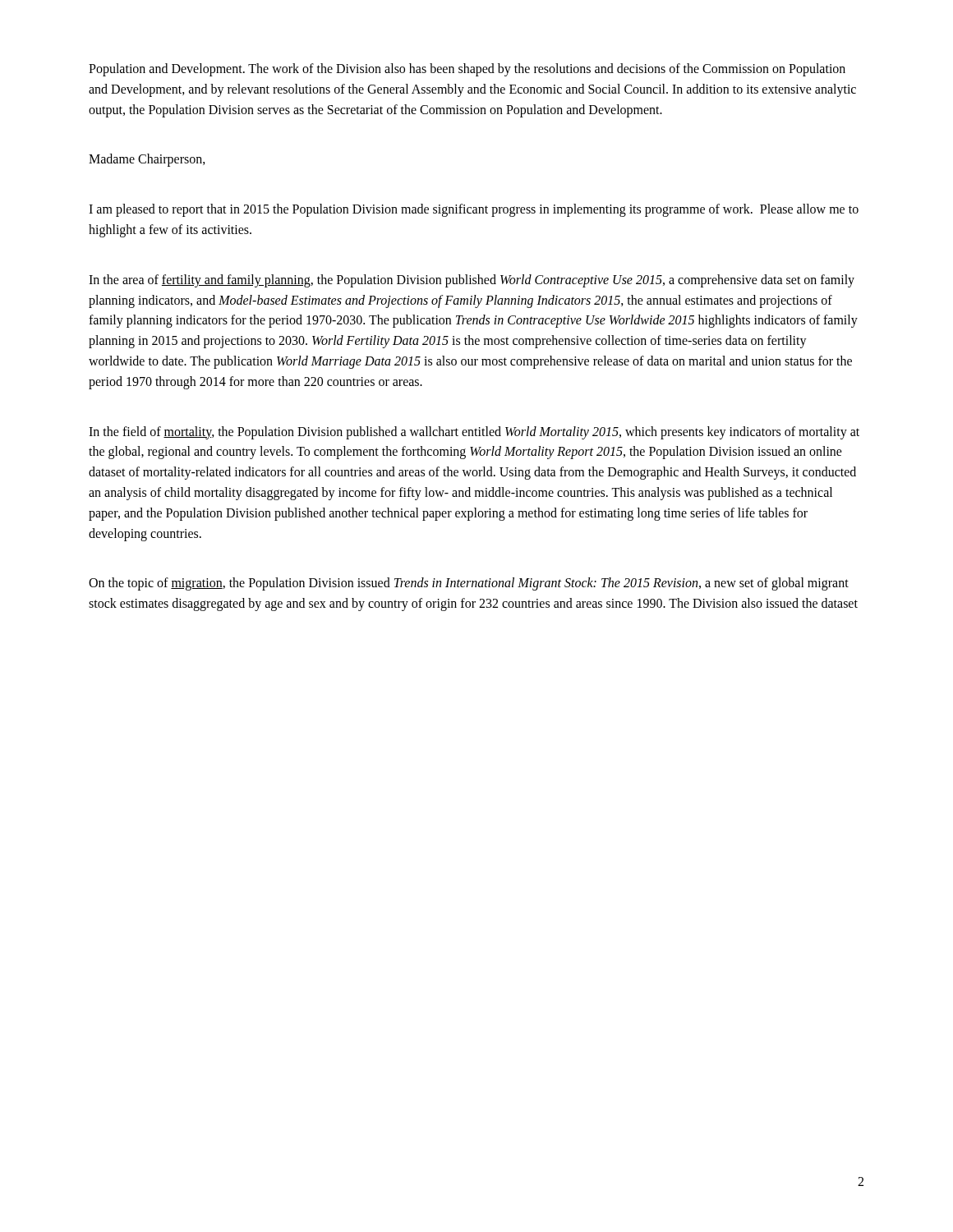Image resolution: width=953 pixels, height=1232 pixels.
Task: Locate the text block that reads "In the area of"
Action: tap(473, 330)
